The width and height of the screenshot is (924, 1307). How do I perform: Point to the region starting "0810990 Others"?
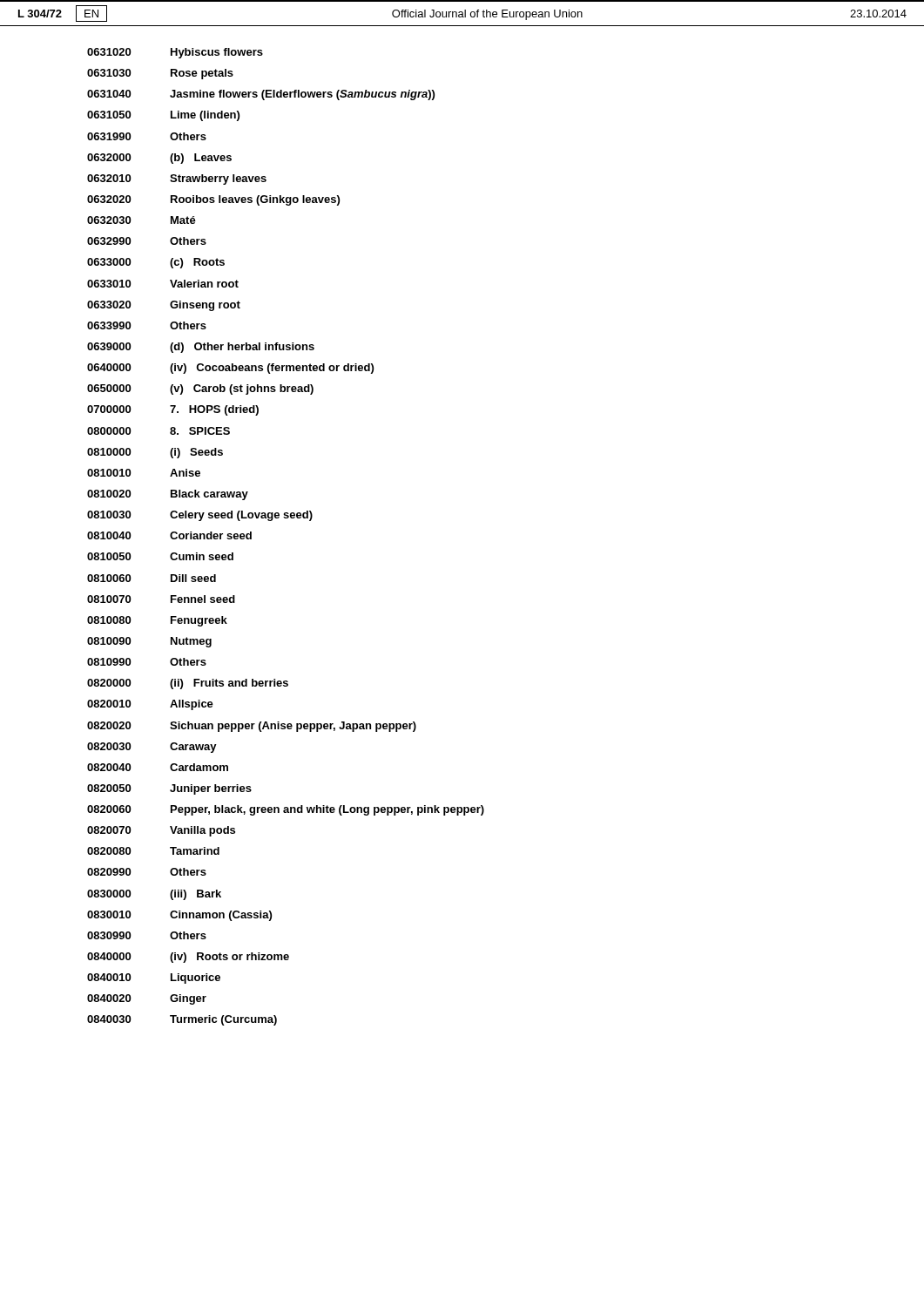112,662
